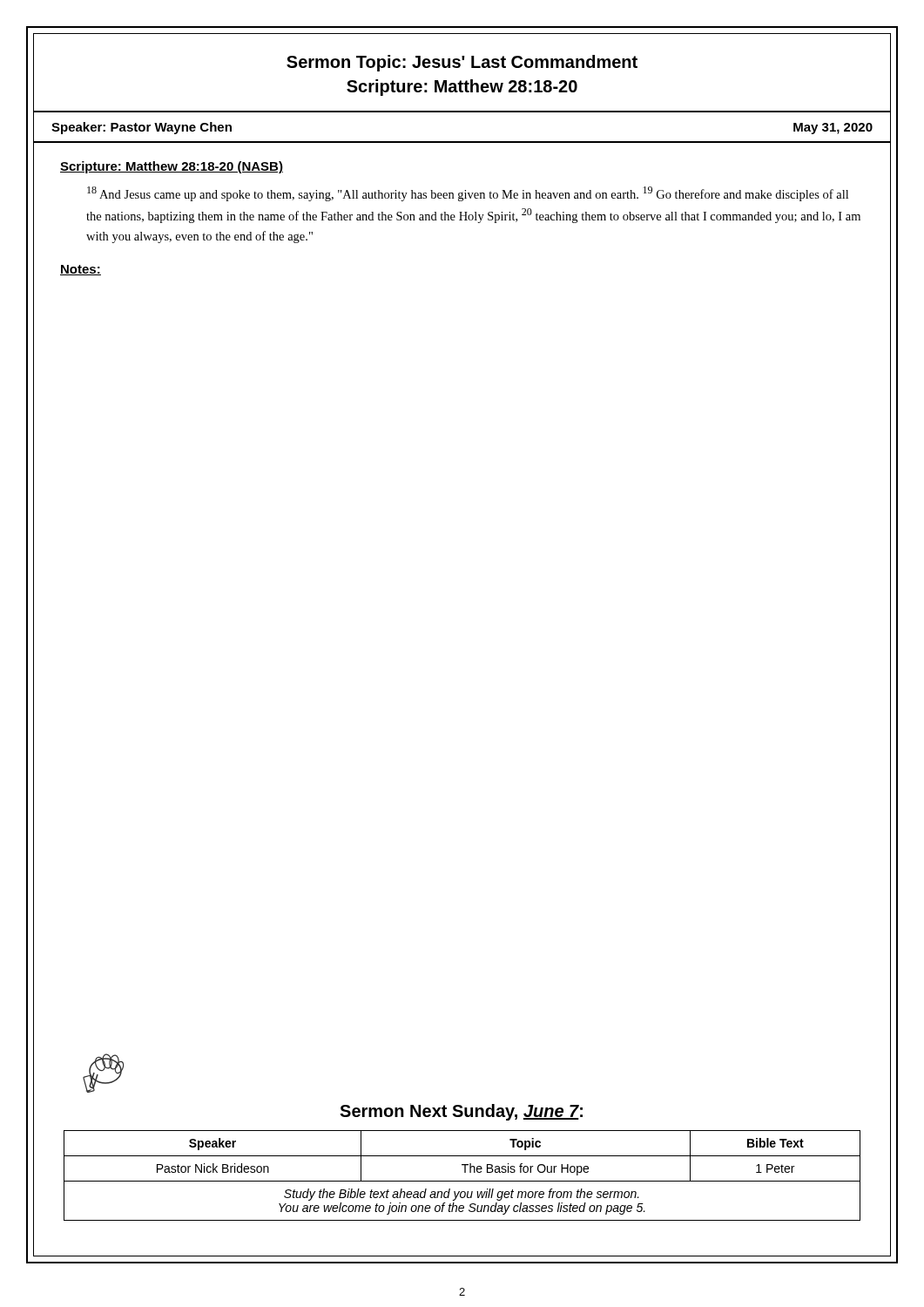
Task: Find the title with the text "Sermon Next Sunday,"
Action: (462, 1111)
